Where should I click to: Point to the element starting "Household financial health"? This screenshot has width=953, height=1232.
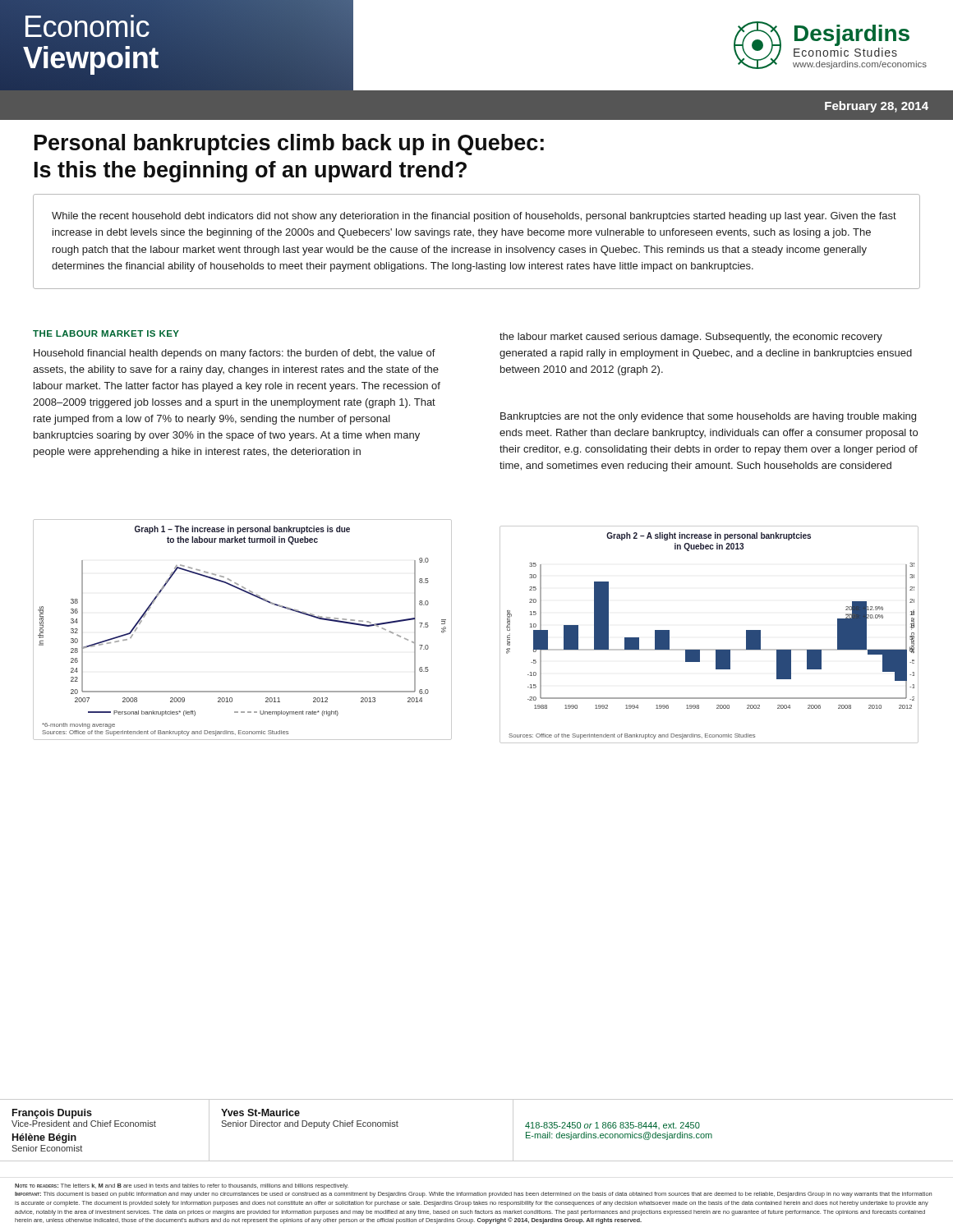(x=237, y=402)
